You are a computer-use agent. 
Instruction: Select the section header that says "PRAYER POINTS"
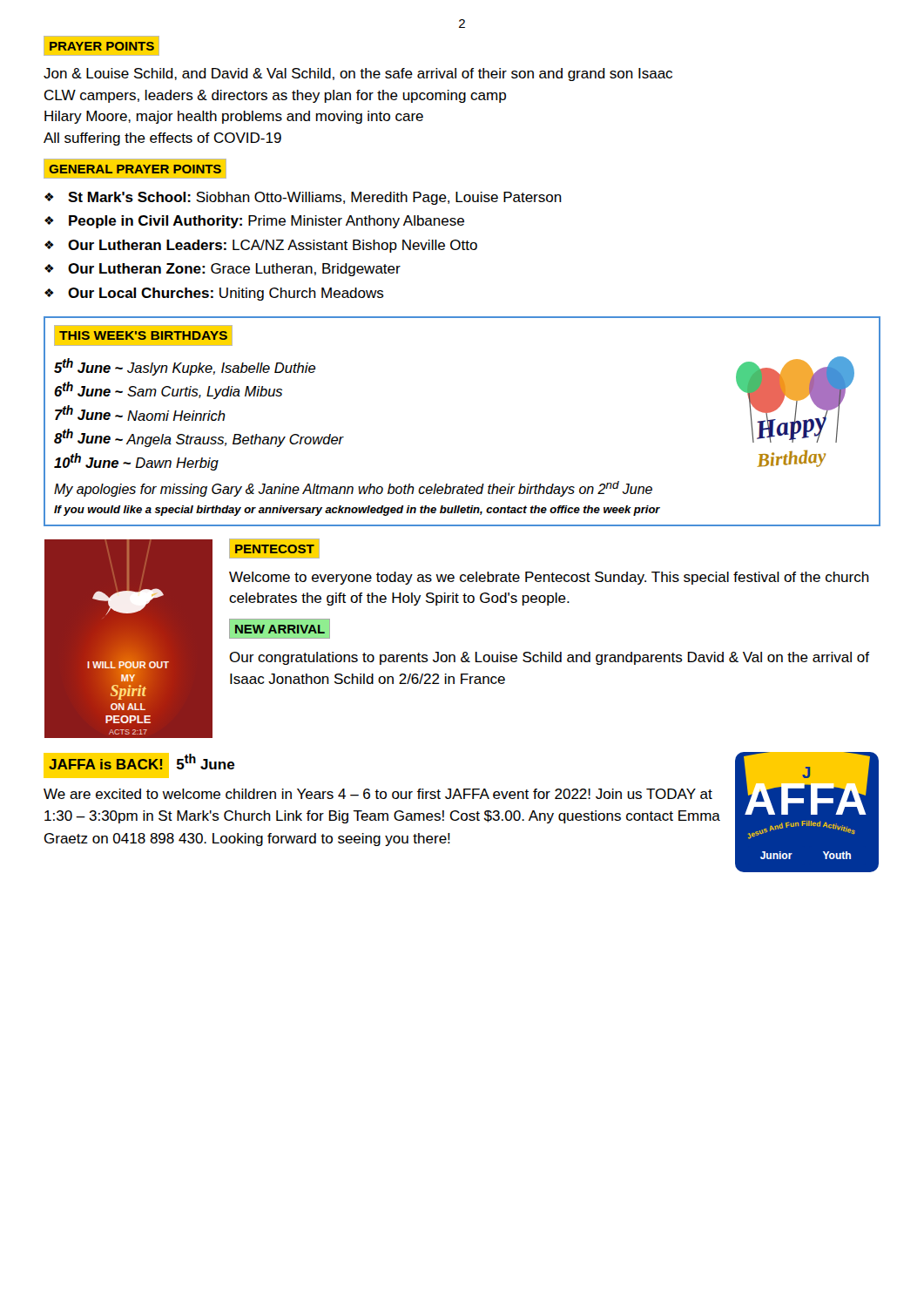[102, 46]
